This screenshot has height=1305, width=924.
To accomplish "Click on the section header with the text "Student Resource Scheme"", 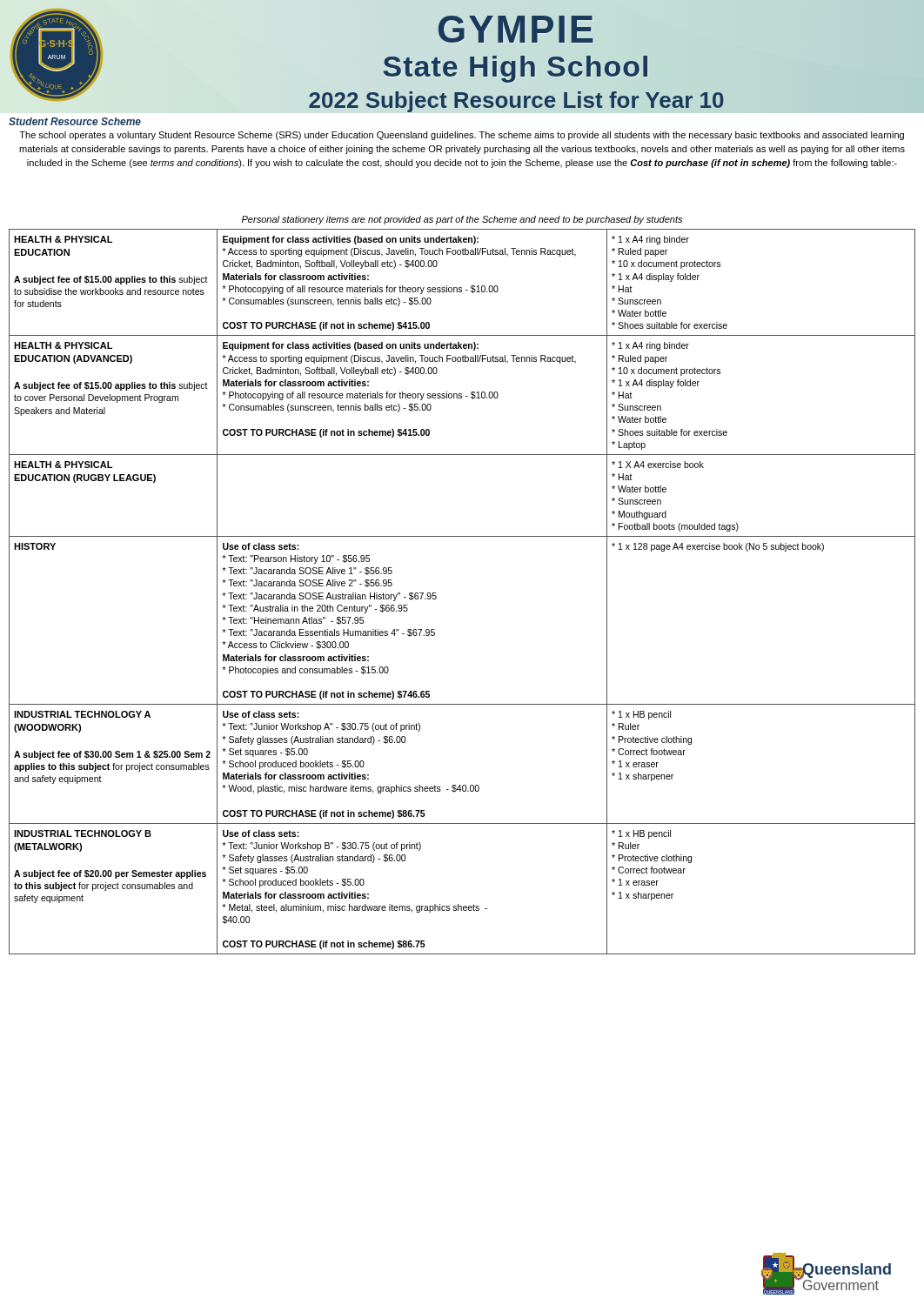I will pyautogui.click(x=75, y=122).
